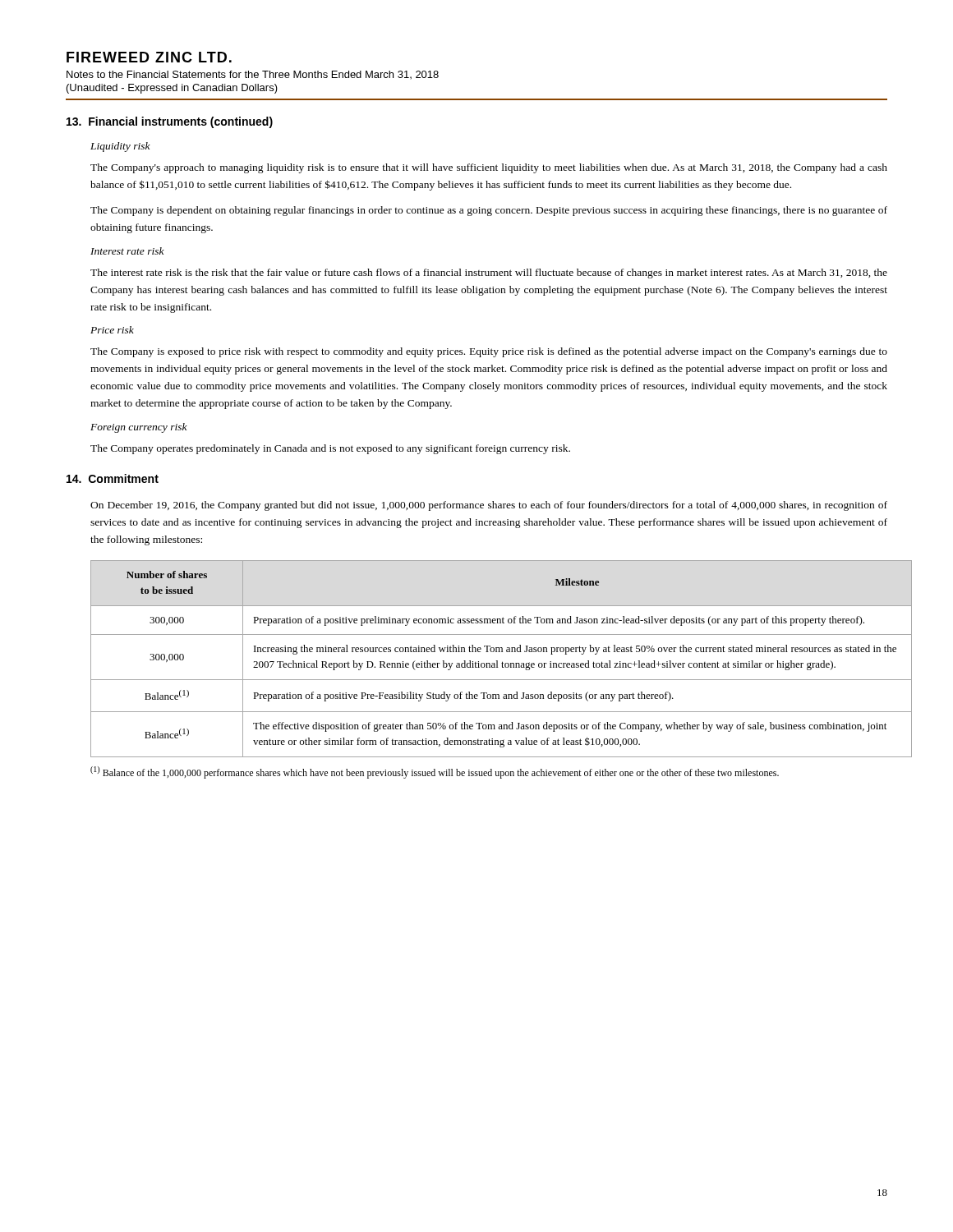Find the text starting "Interest rate risk"
The width and height of the screenshot is (953, 1232).
[x=127, y=251]
